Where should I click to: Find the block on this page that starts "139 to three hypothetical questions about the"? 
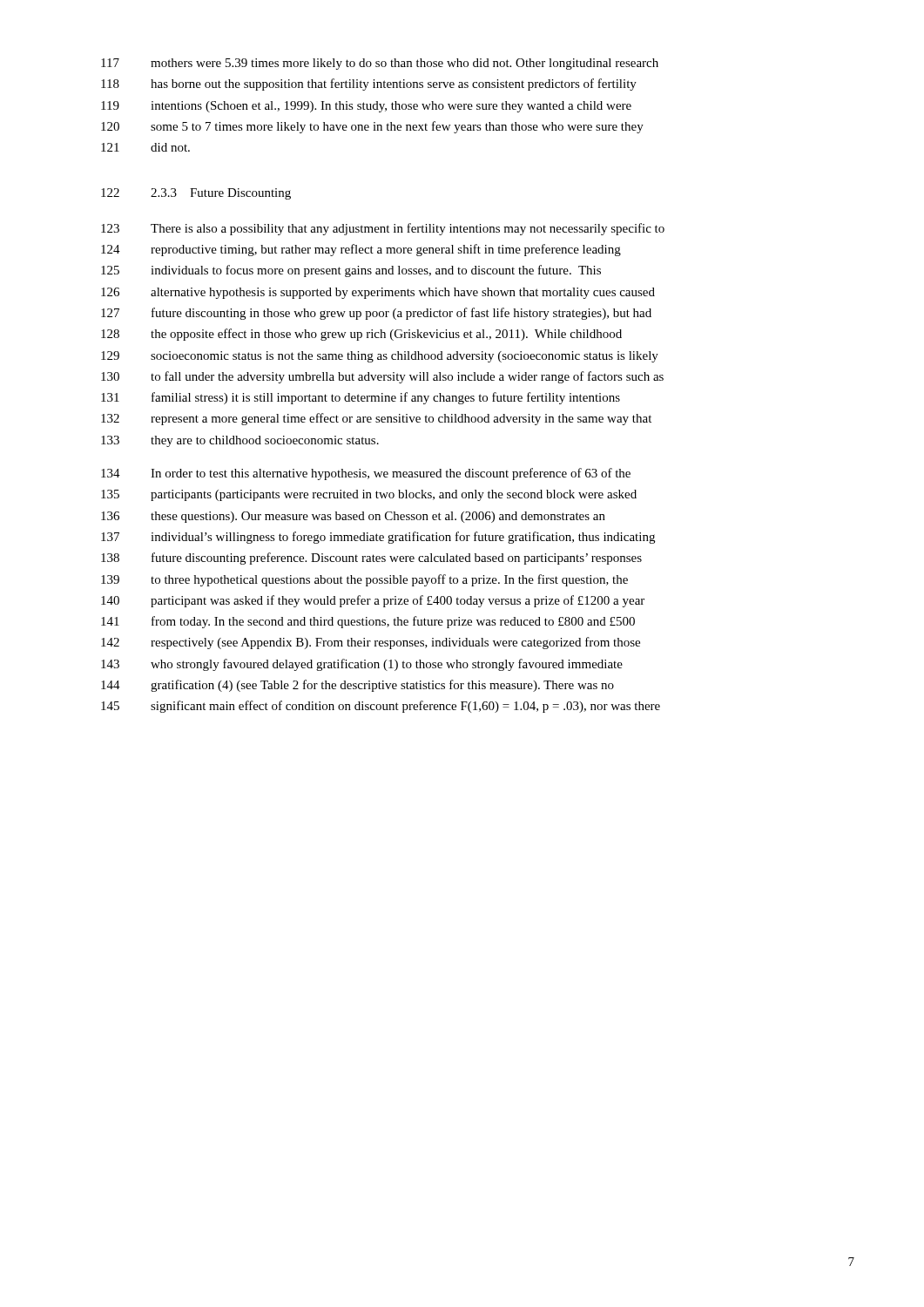475,579
